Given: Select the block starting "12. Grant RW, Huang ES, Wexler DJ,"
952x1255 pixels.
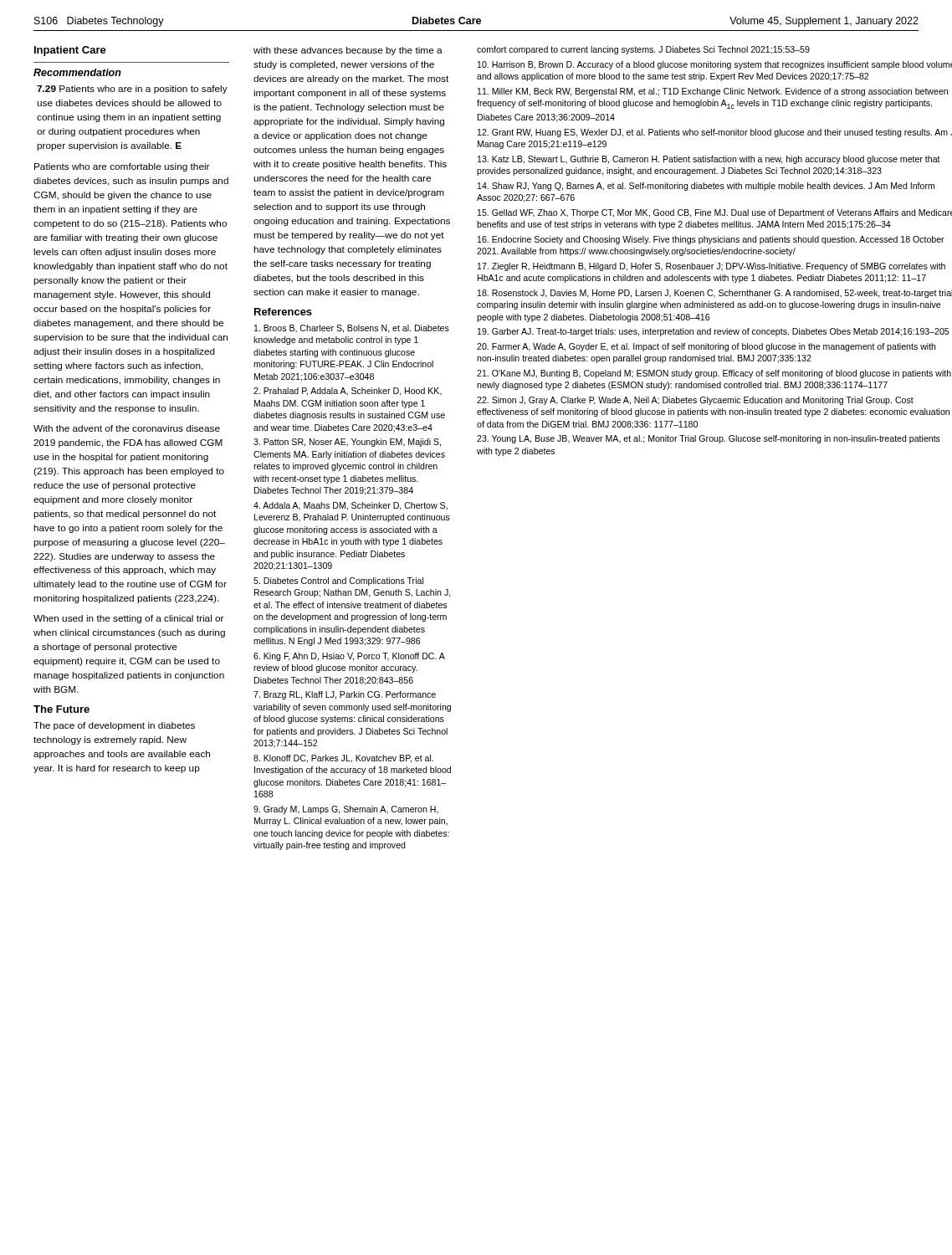Looking at the screenshot, I should (714, 138).
